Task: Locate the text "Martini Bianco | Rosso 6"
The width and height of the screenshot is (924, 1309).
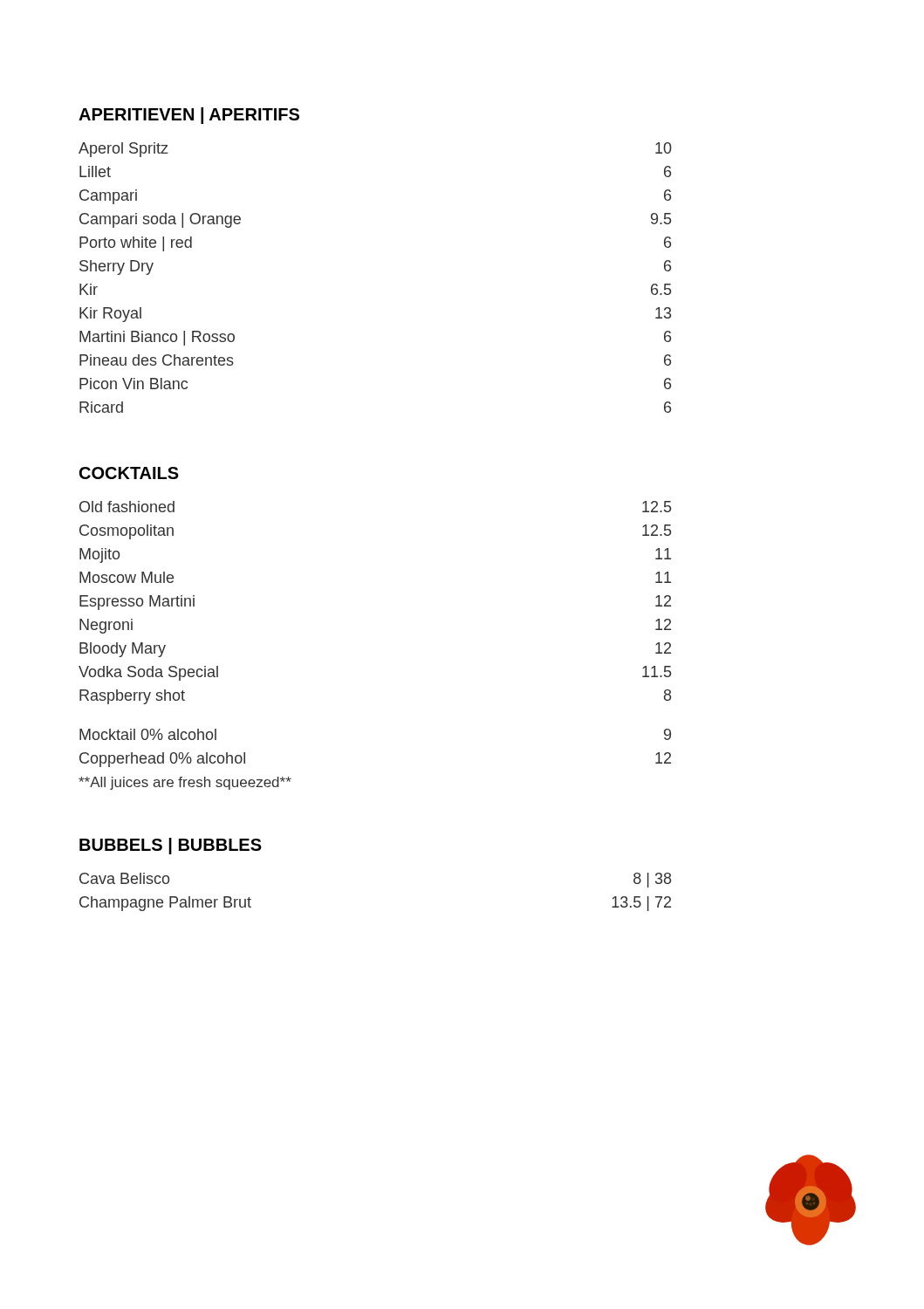Action: click(x=155, y=338)
